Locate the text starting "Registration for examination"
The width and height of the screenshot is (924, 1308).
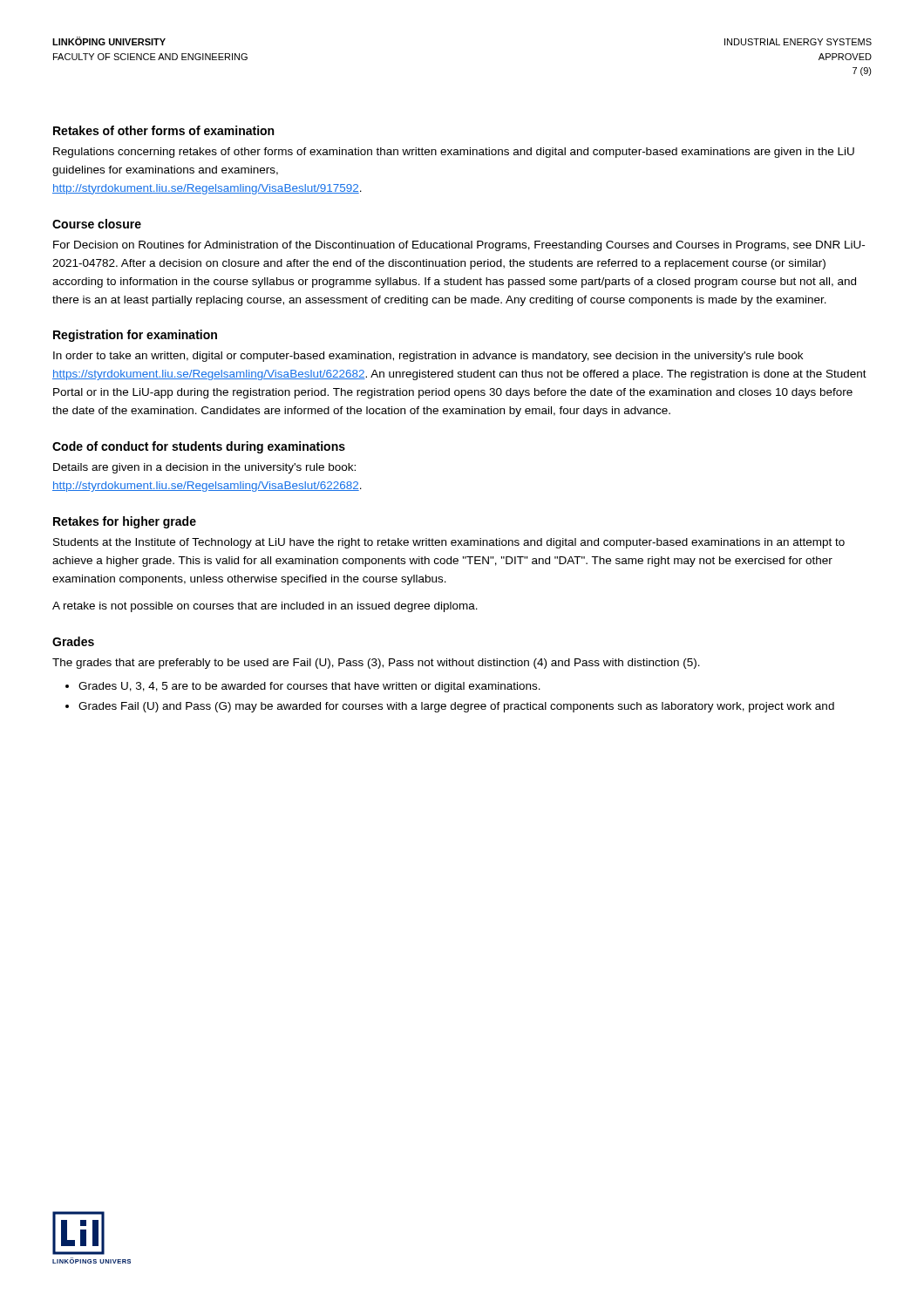click(x=135, y=335)
